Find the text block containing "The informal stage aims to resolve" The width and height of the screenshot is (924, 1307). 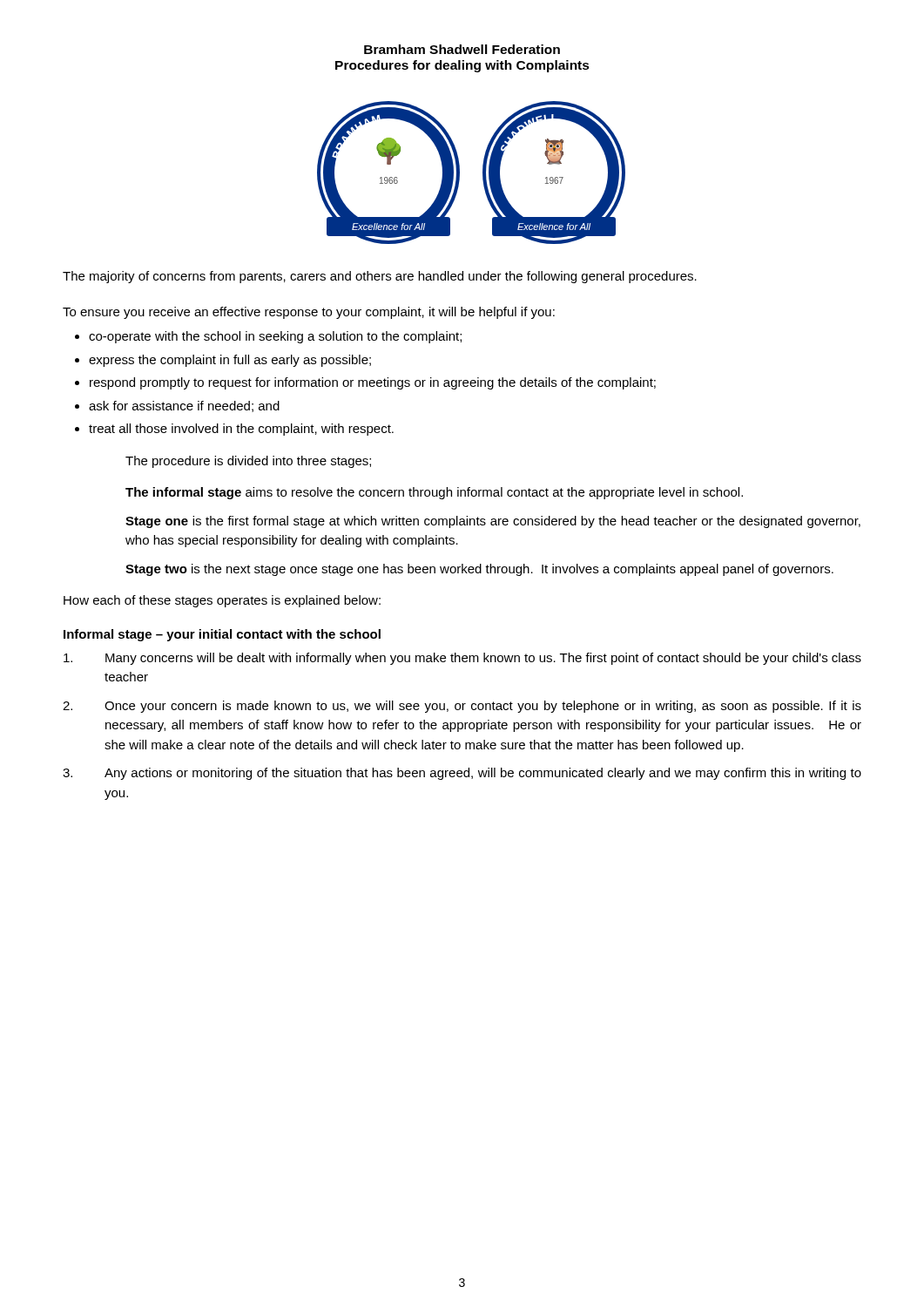click(x=435, y=492)
